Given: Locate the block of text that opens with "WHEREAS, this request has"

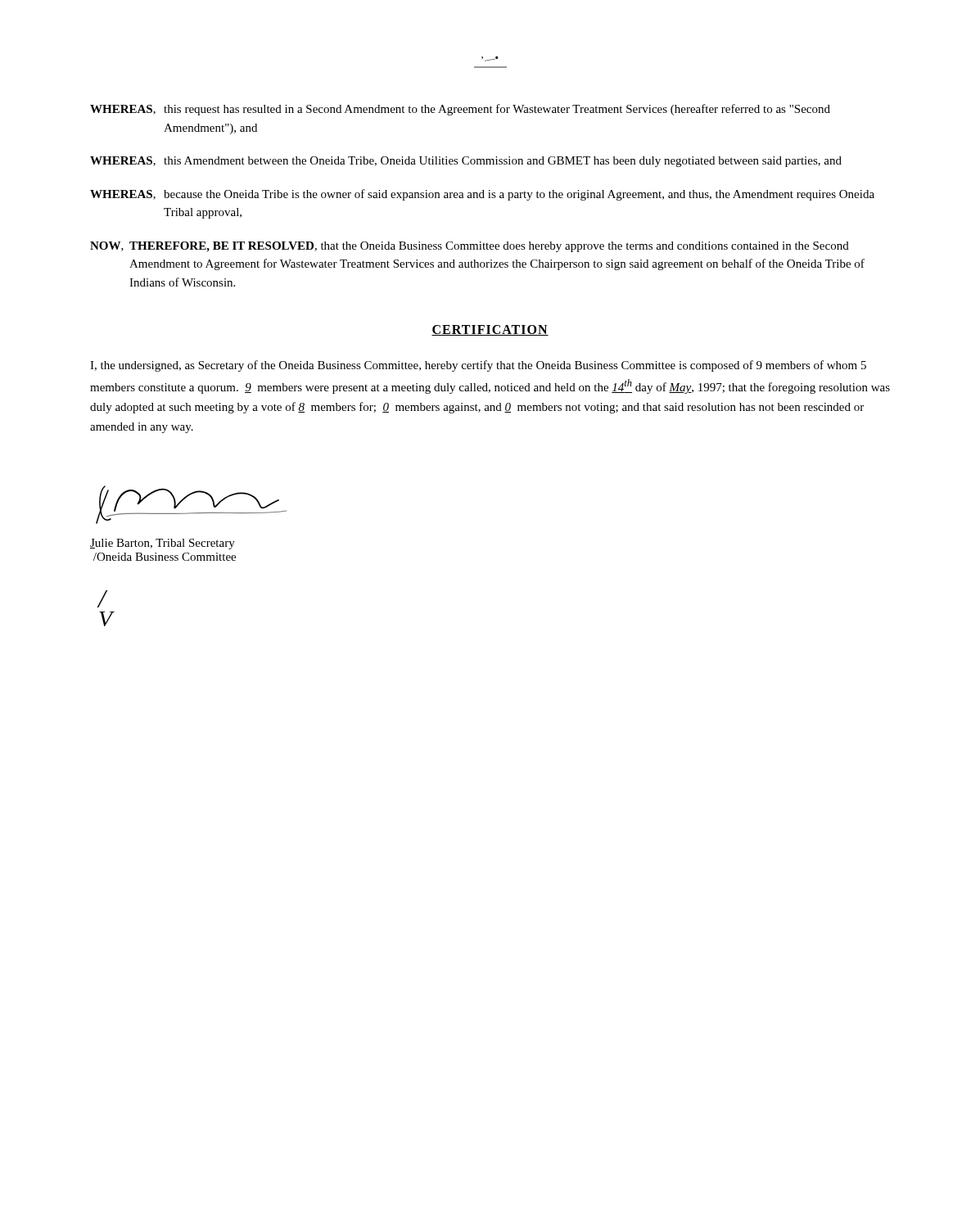Looking at the screenshot, I should [x=490, y=118].
